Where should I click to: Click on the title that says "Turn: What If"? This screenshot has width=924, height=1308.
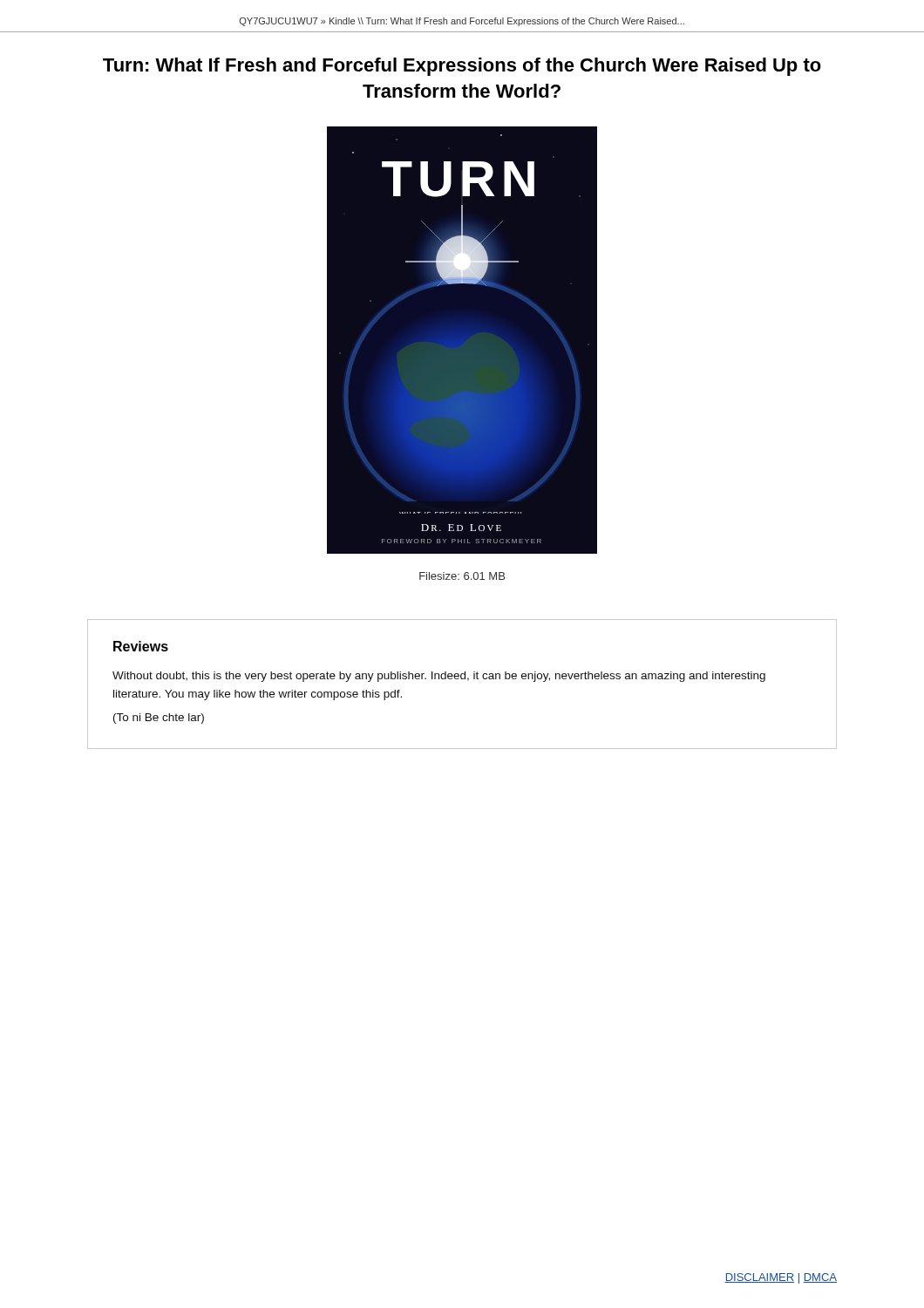(x=462, y=78)
